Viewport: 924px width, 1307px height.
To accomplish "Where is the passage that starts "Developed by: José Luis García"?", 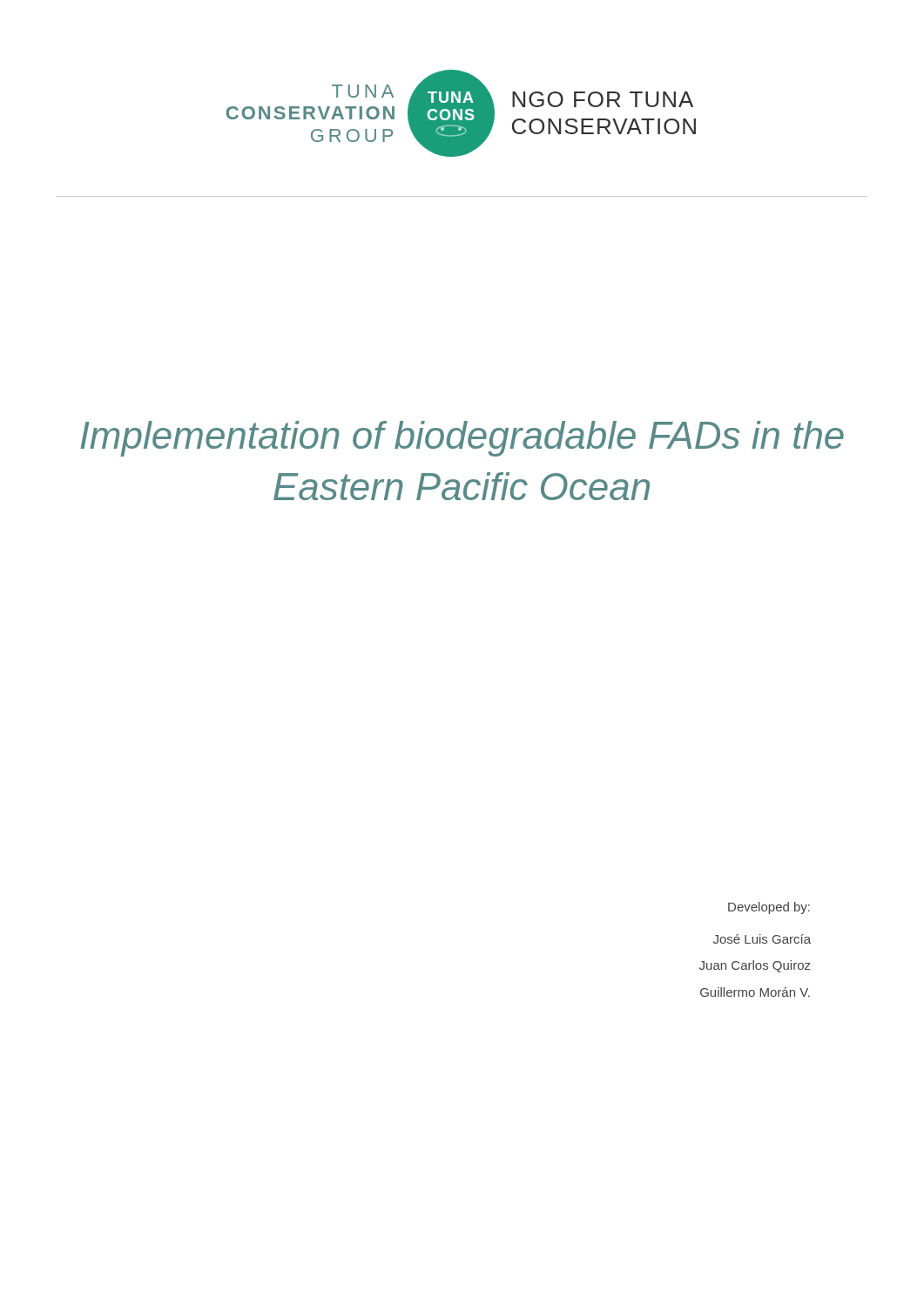I will [x=755, y=950].
